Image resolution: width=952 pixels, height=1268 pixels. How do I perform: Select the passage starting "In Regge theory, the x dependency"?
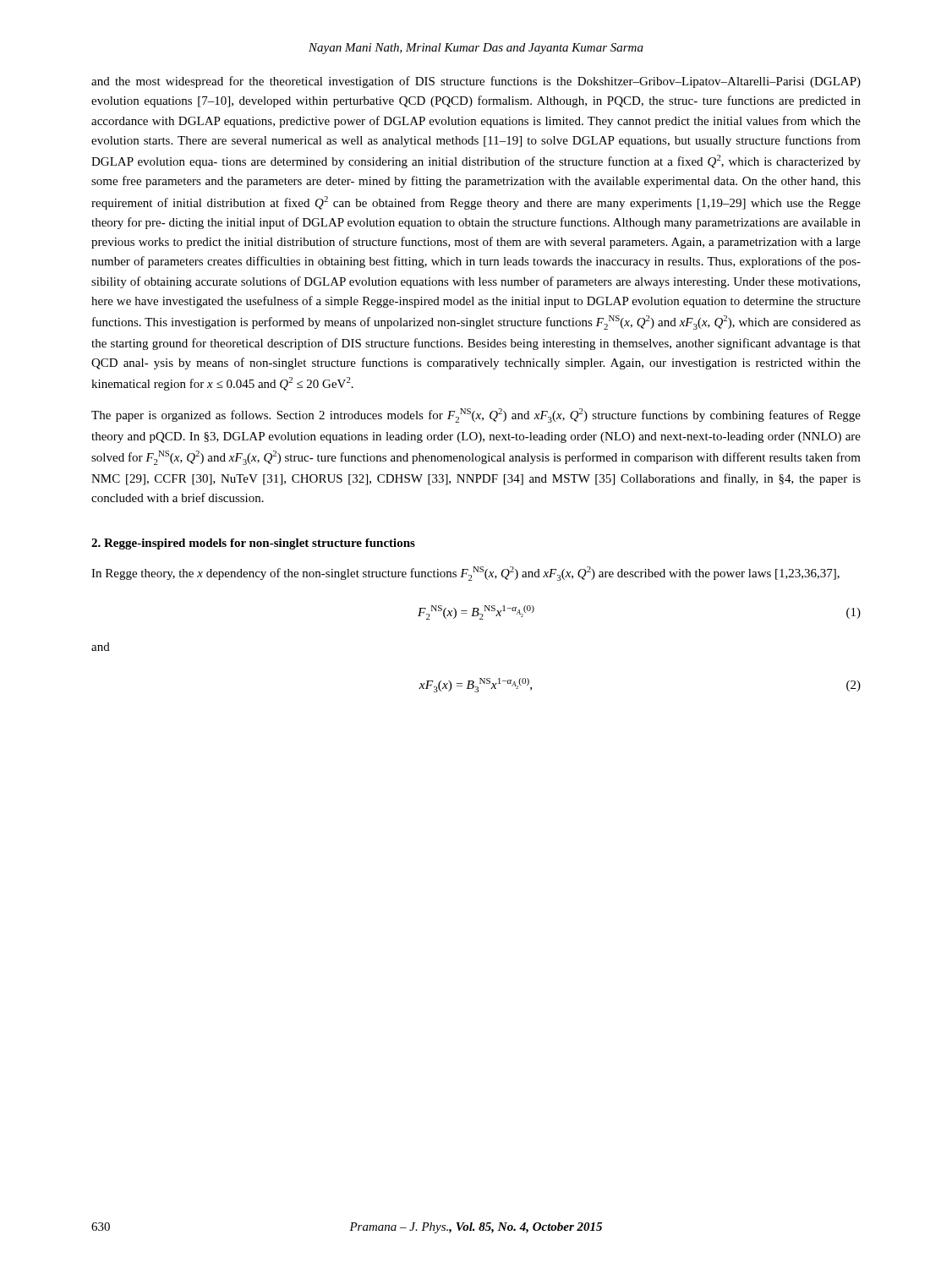click(x=476, y=573)
